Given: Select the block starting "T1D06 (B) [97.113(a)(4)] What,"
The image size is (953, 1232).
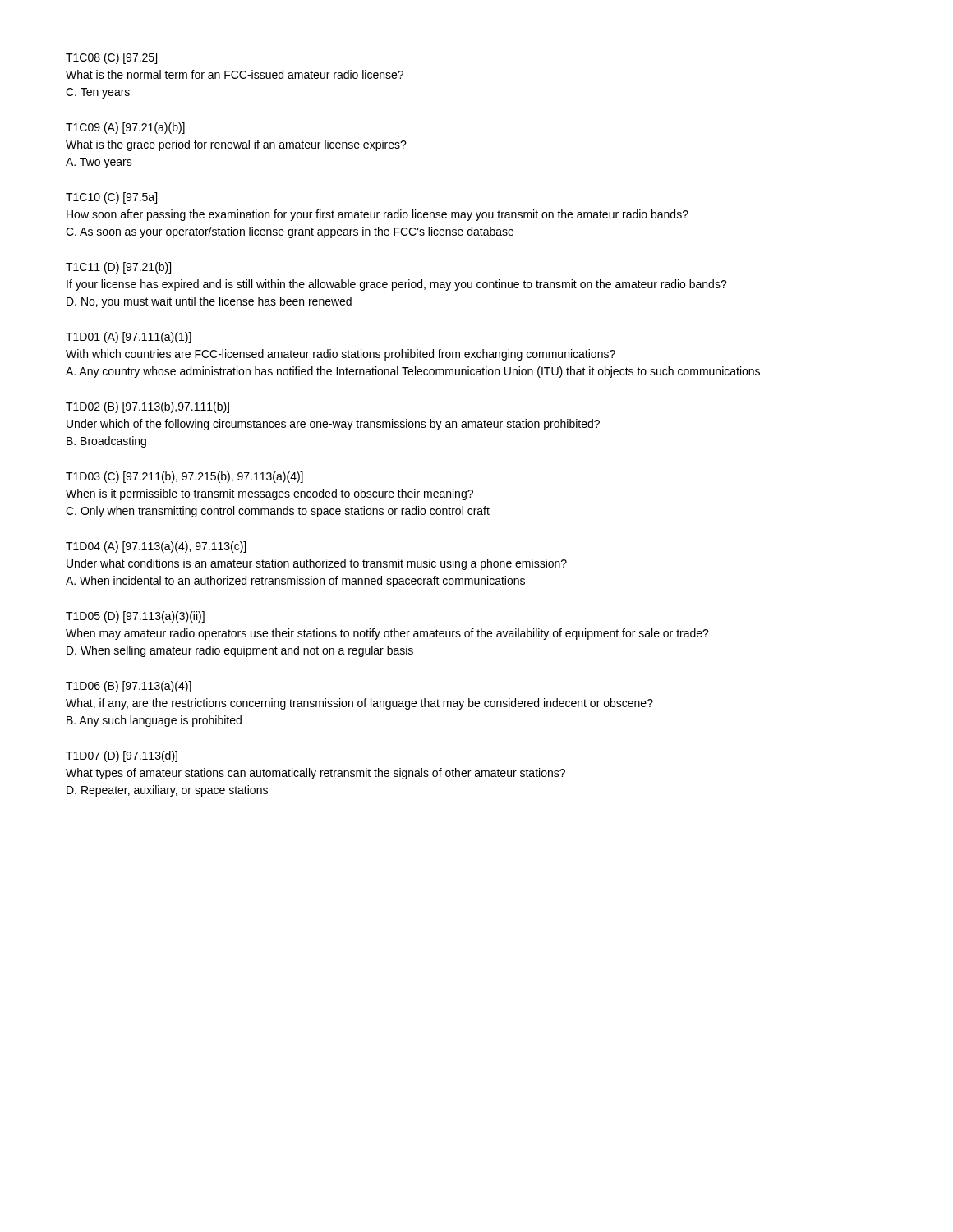Looking at the screenshot, I should (476, 703).
